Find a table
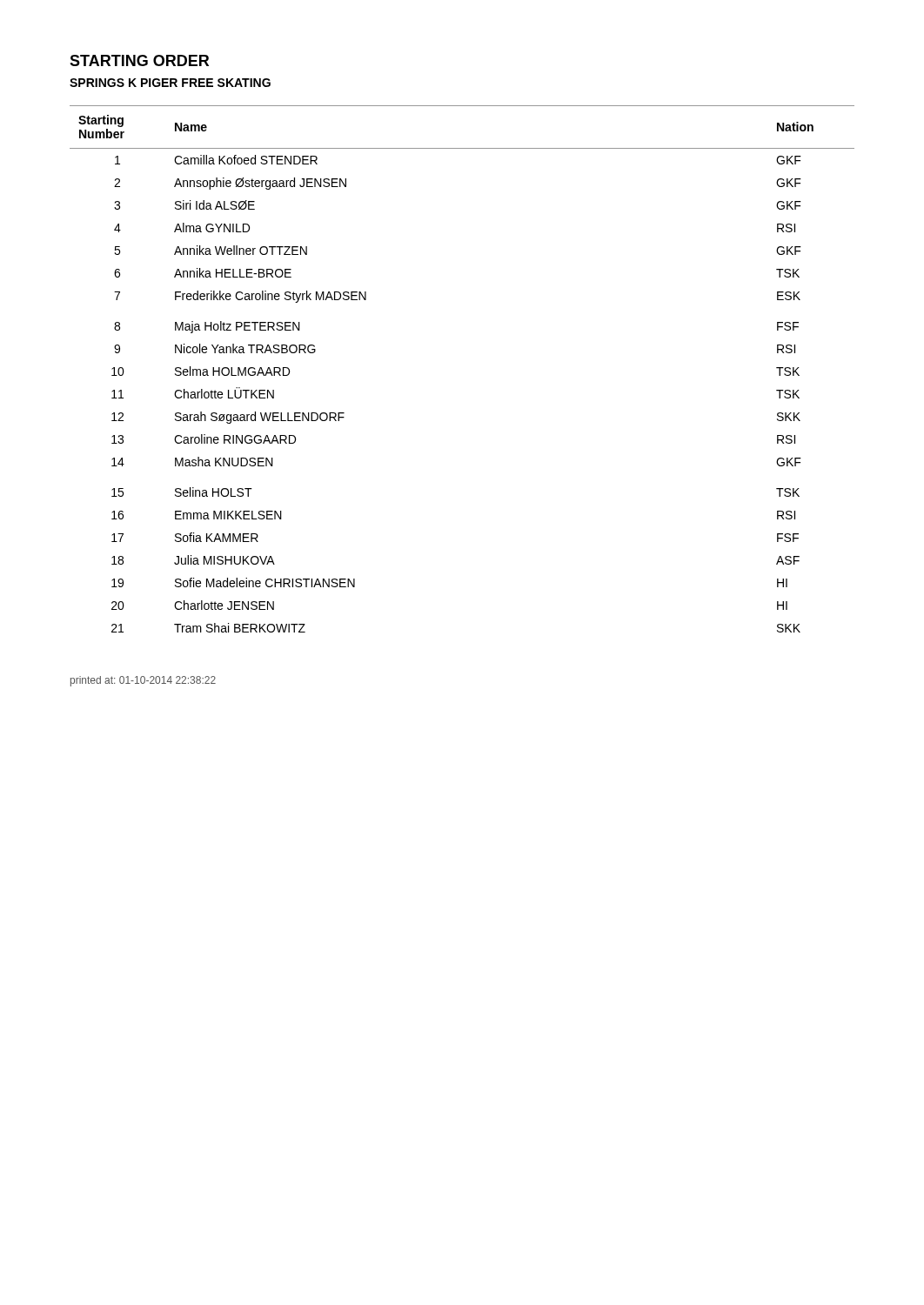The image size is (924, 1305). point(462,372)
